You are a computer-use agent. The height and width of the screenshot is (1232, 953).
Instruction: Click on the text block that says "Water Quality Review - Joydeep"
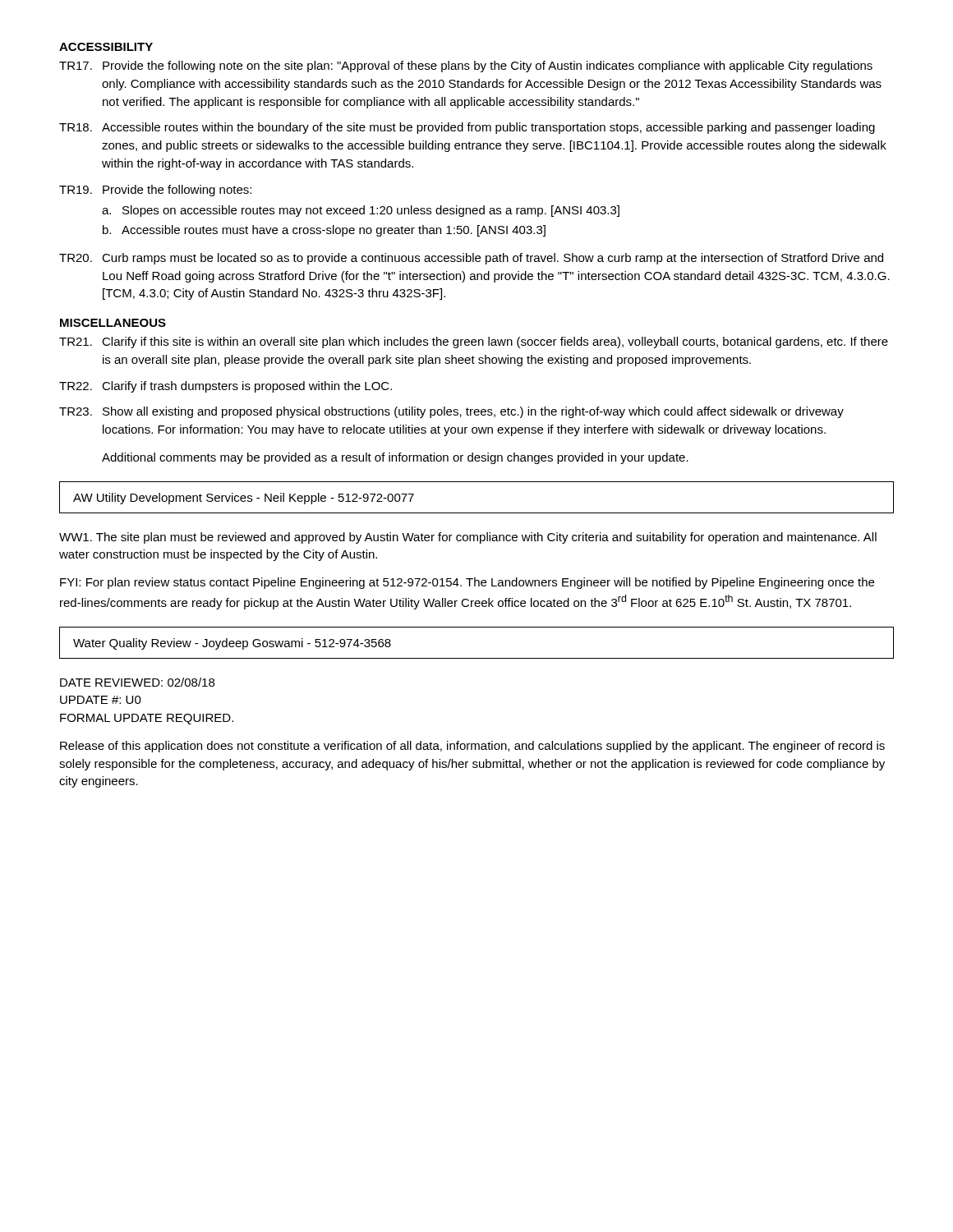coord(232,642)
